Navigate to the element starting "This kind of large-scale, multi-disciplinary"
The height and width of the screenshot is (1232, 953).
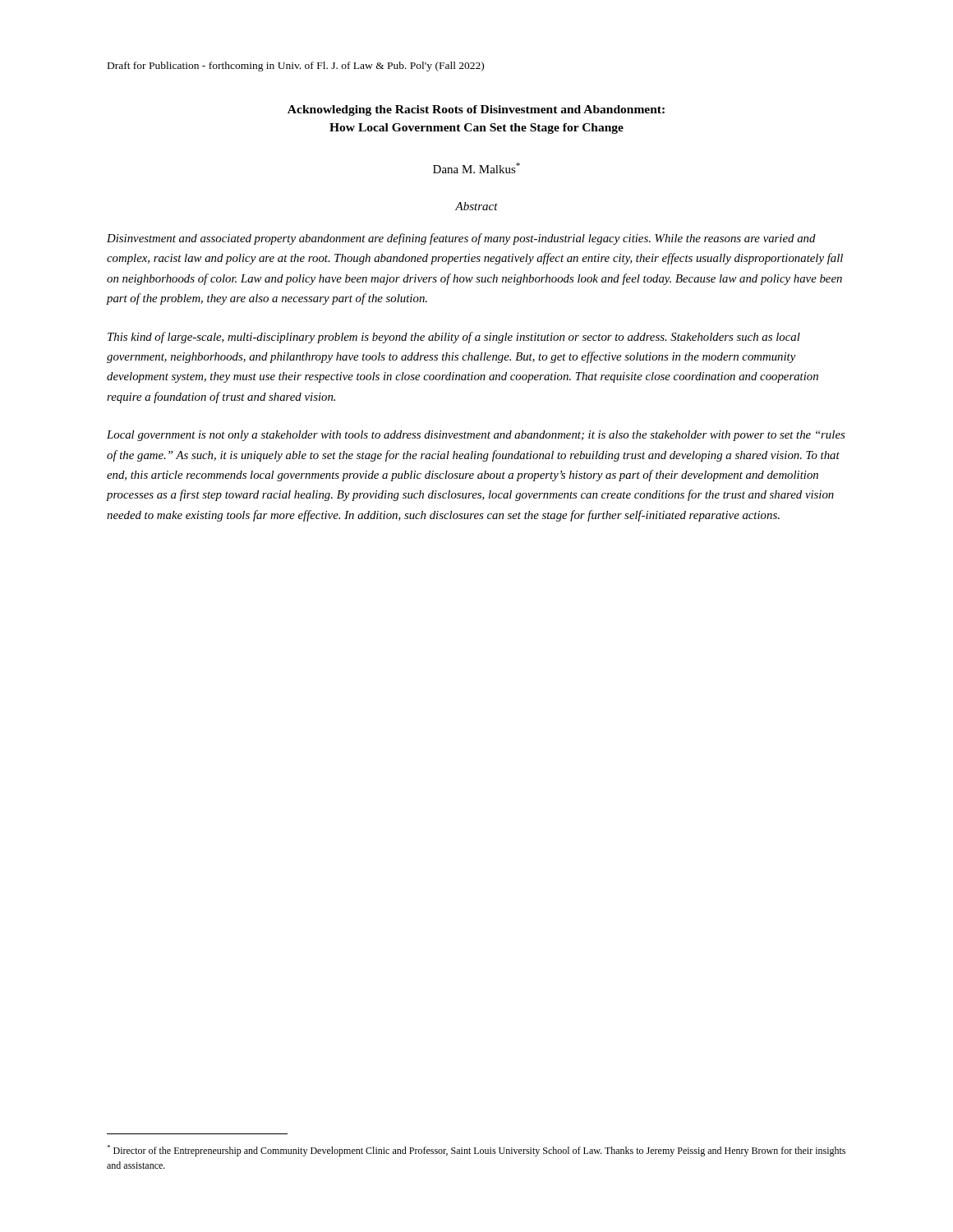(x=463, y=366)
